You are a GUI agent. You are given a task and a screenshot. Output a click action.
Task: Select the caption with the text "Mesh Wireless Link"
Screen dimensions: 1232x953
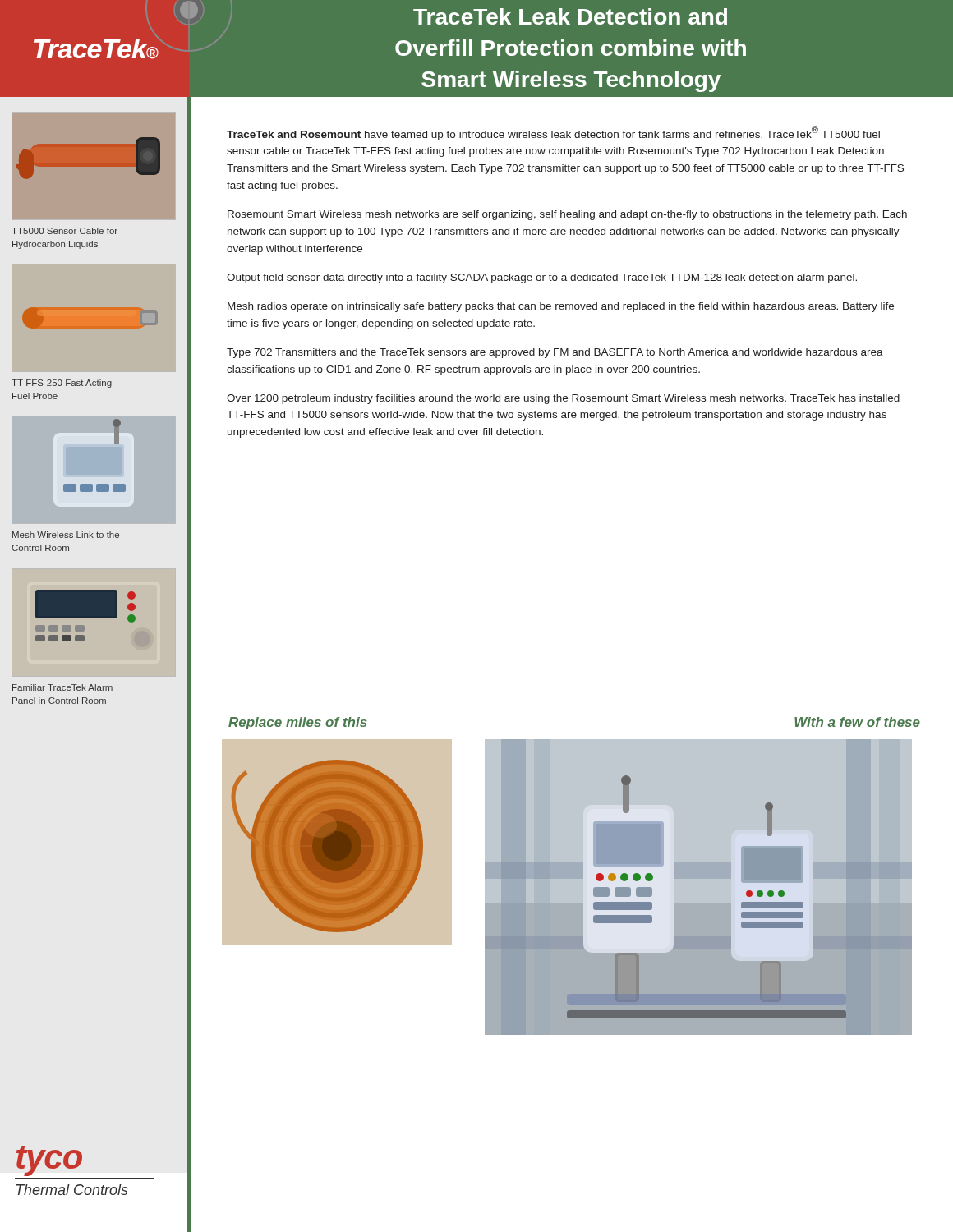[66, 542]
